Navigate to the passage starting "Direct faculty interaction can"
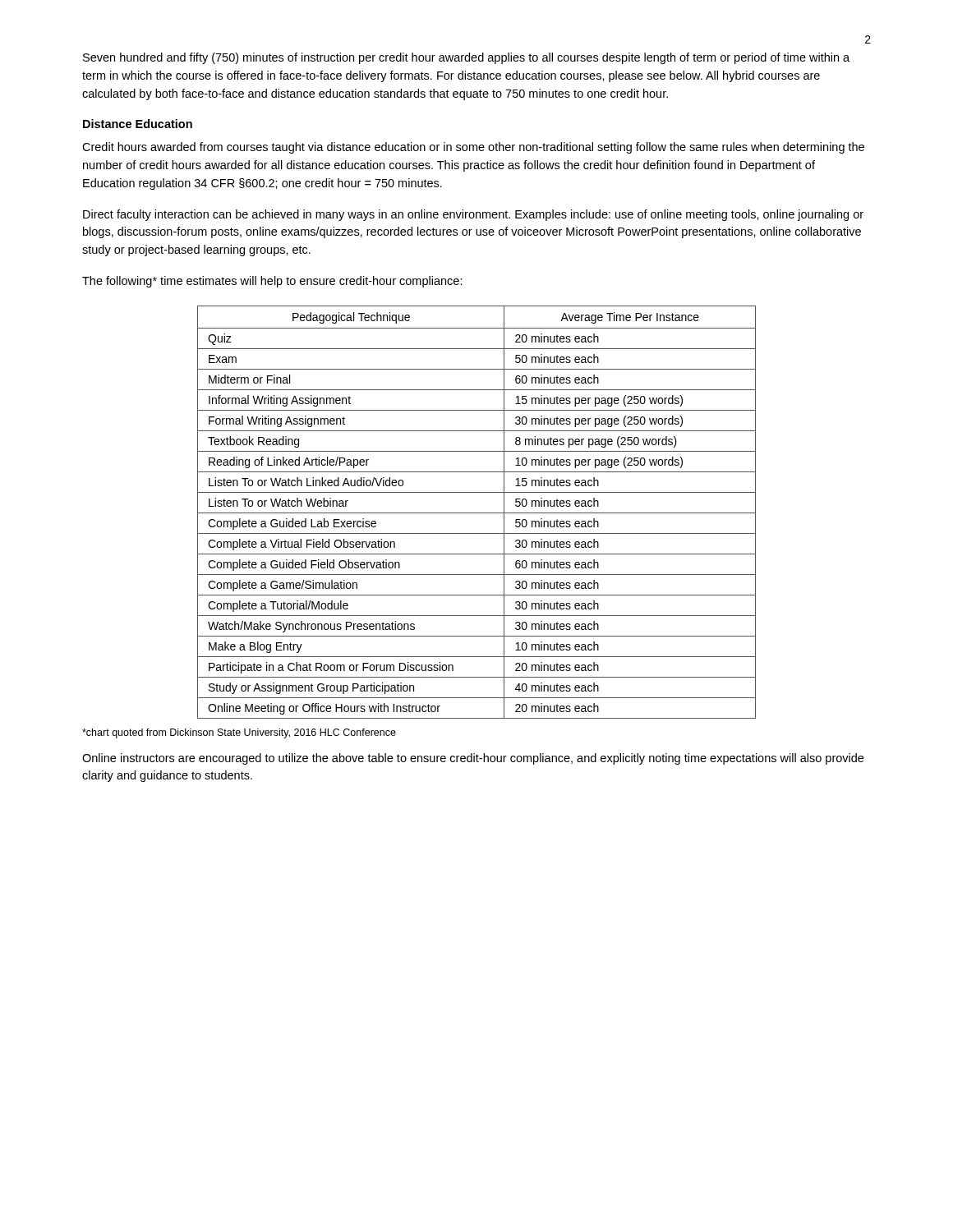 (x=473, y=232)
